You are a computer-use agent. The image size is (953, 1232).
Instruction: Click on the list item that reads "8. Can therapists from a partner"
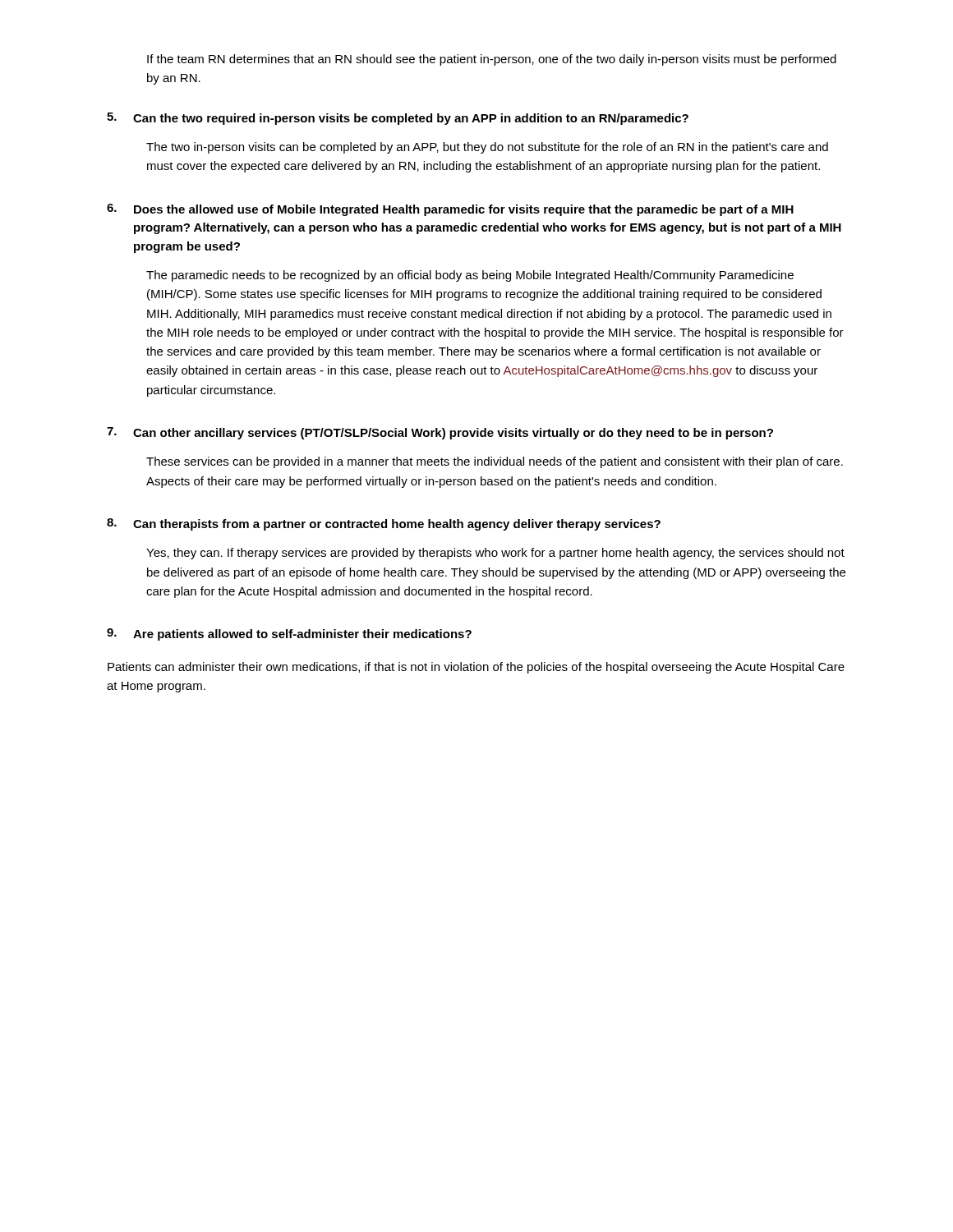476,524
